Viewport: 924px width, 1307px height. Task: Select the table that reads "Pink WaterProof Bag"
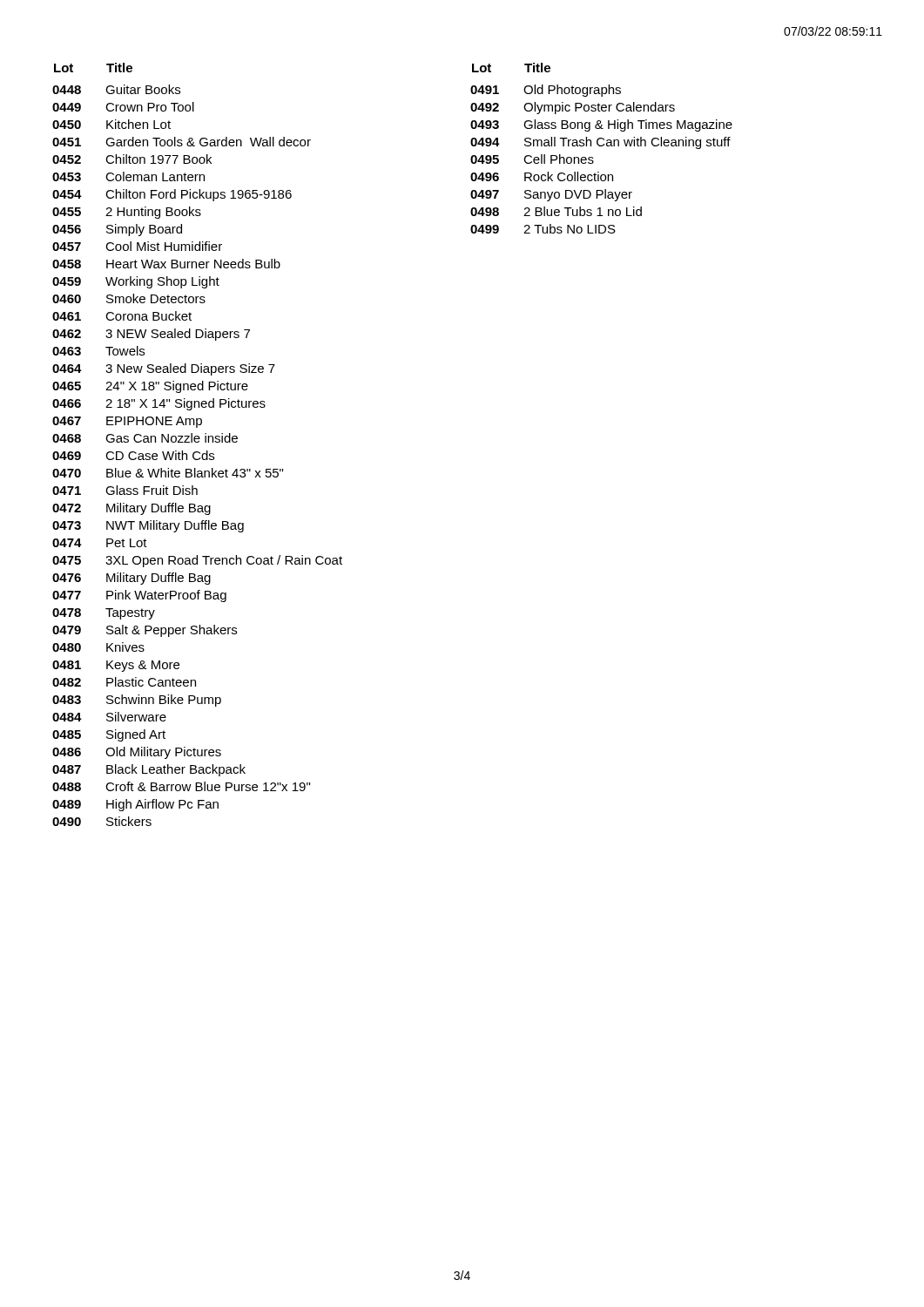[240, 444]
